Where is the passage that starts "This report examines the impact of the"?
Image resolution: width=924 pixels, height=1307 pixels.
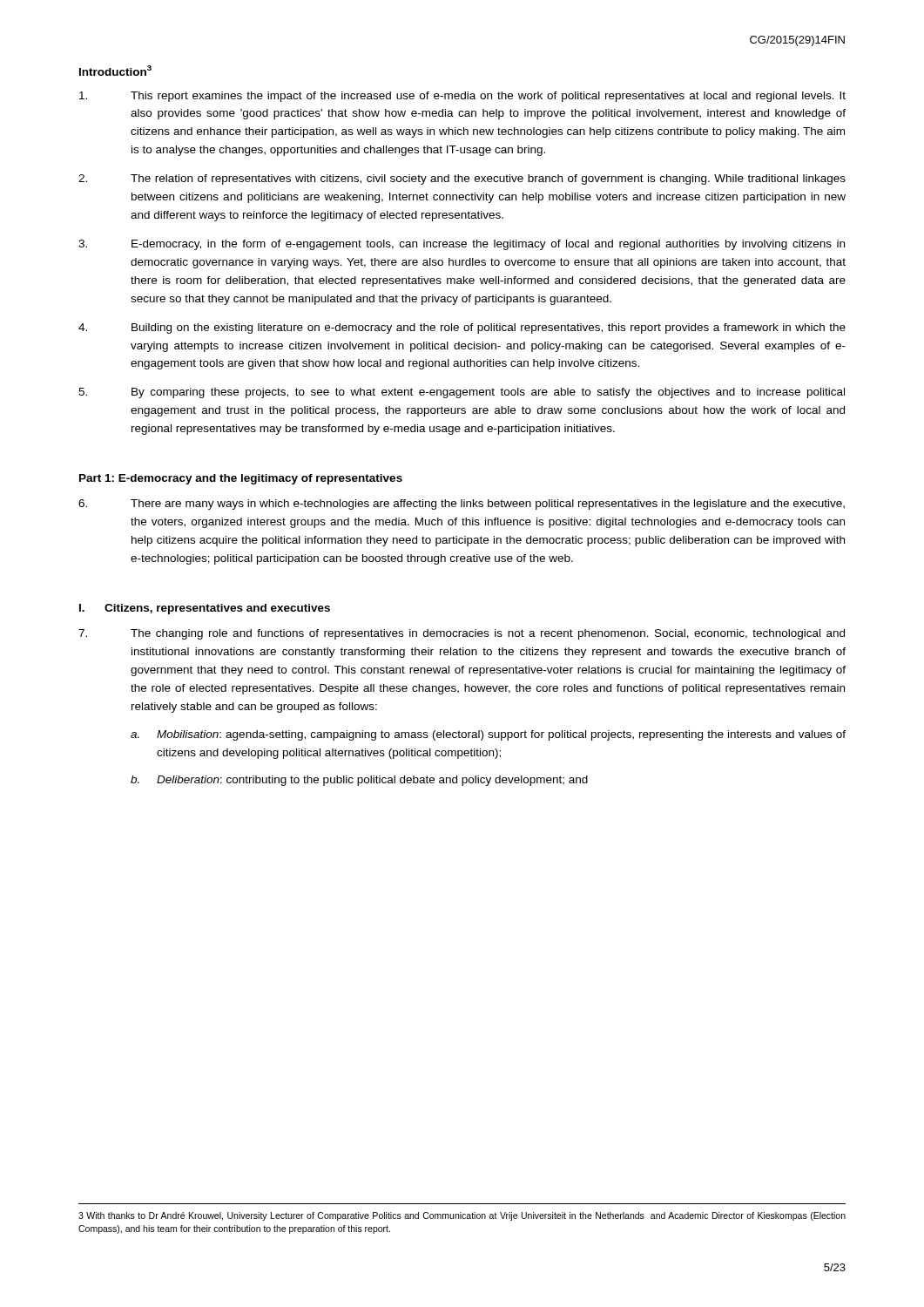click(462, 123)
